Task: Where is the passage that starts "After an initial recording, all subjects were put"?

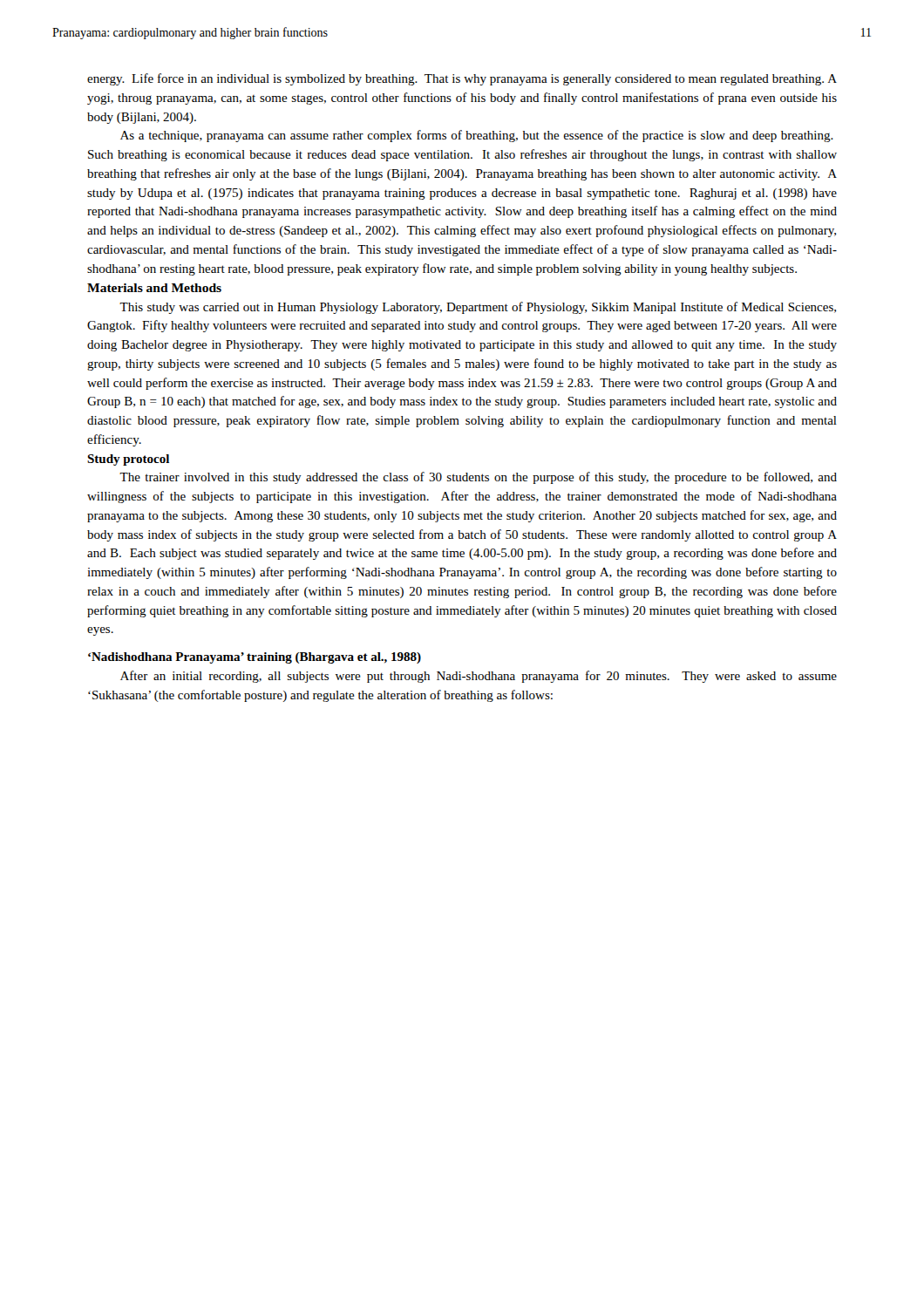Action: point(462,686)
